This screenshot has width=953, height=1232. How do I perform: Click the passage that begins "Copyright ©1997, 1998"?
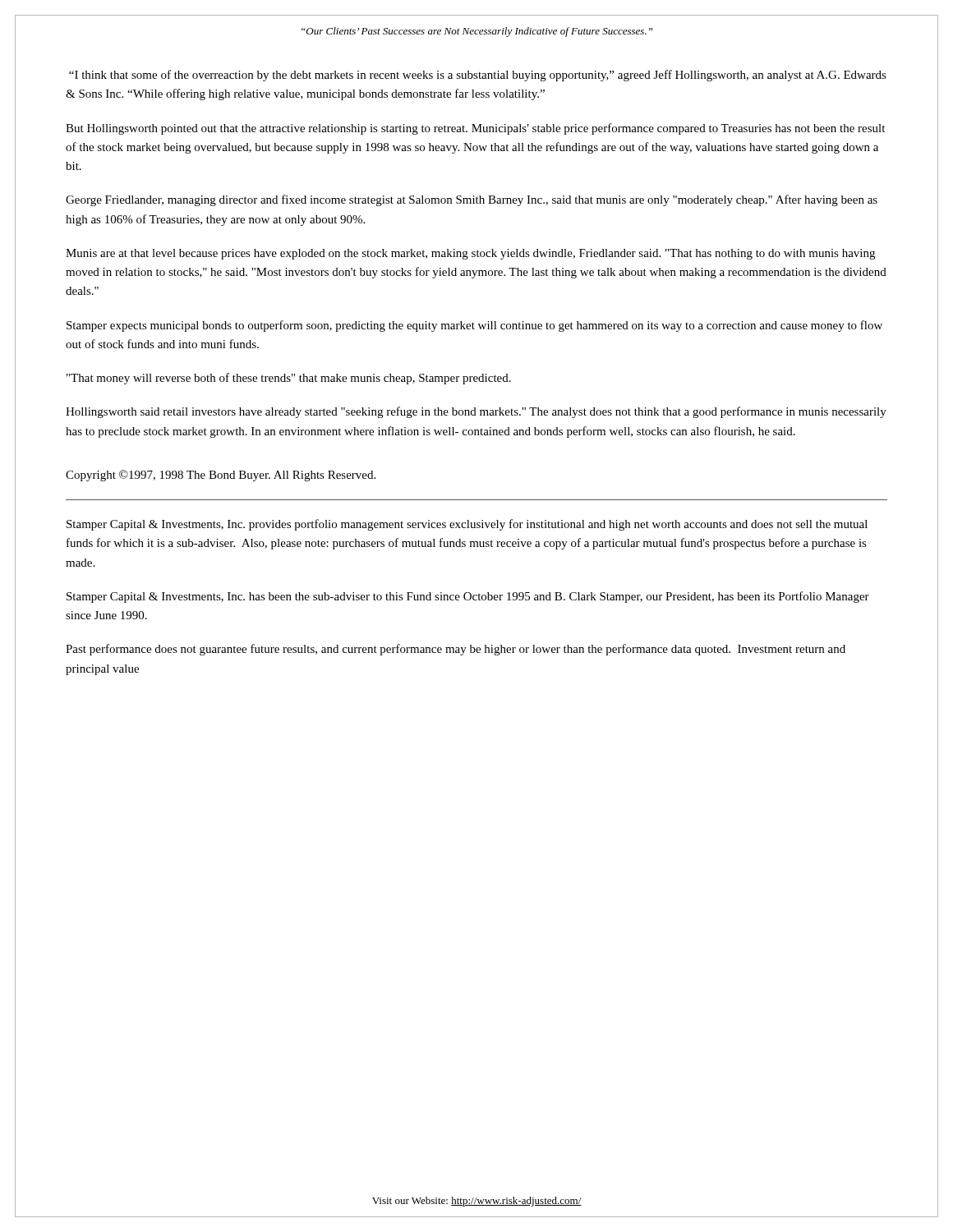pos(221,475)
